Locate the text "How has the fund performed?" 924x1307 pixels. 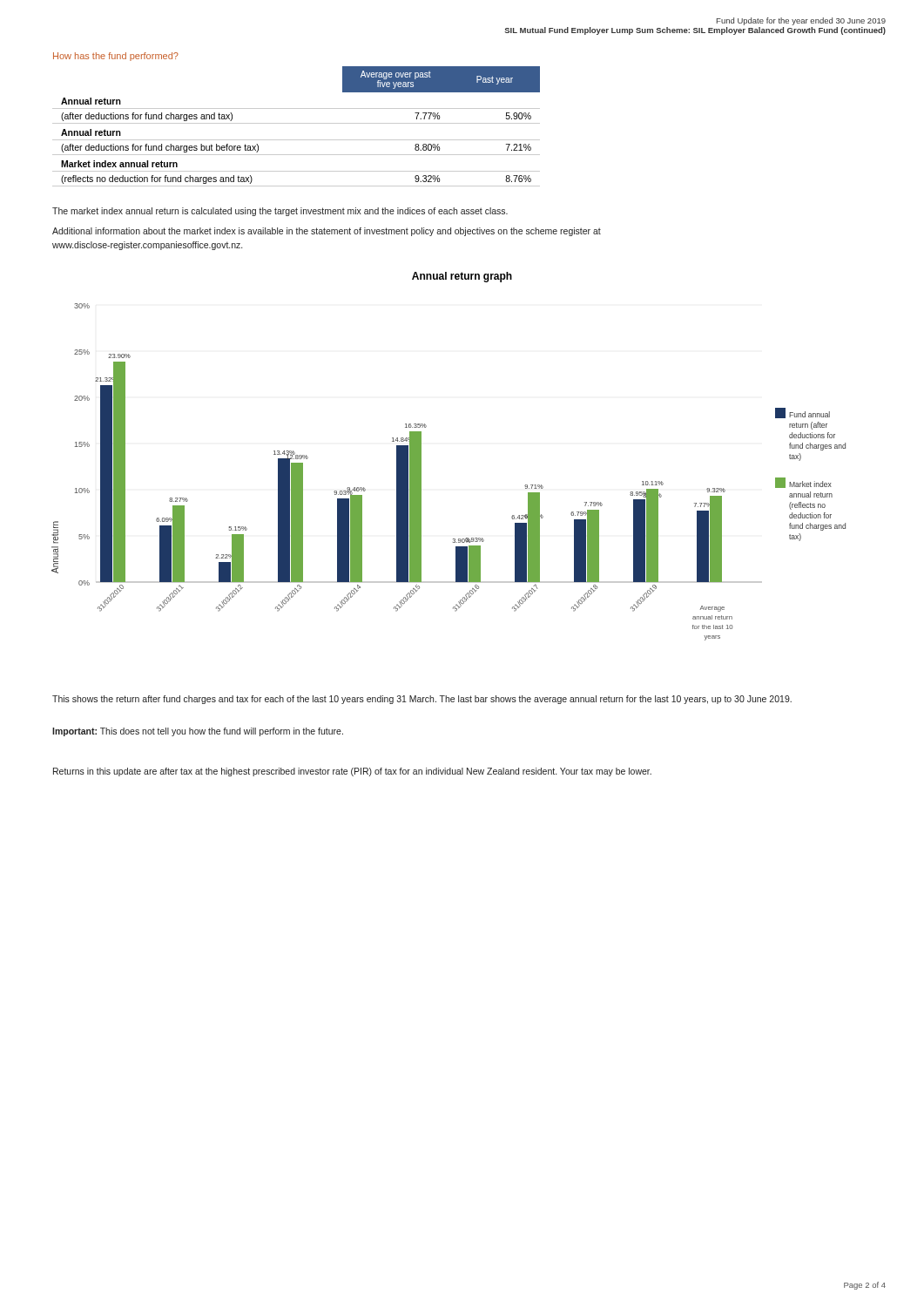[115, 56]
